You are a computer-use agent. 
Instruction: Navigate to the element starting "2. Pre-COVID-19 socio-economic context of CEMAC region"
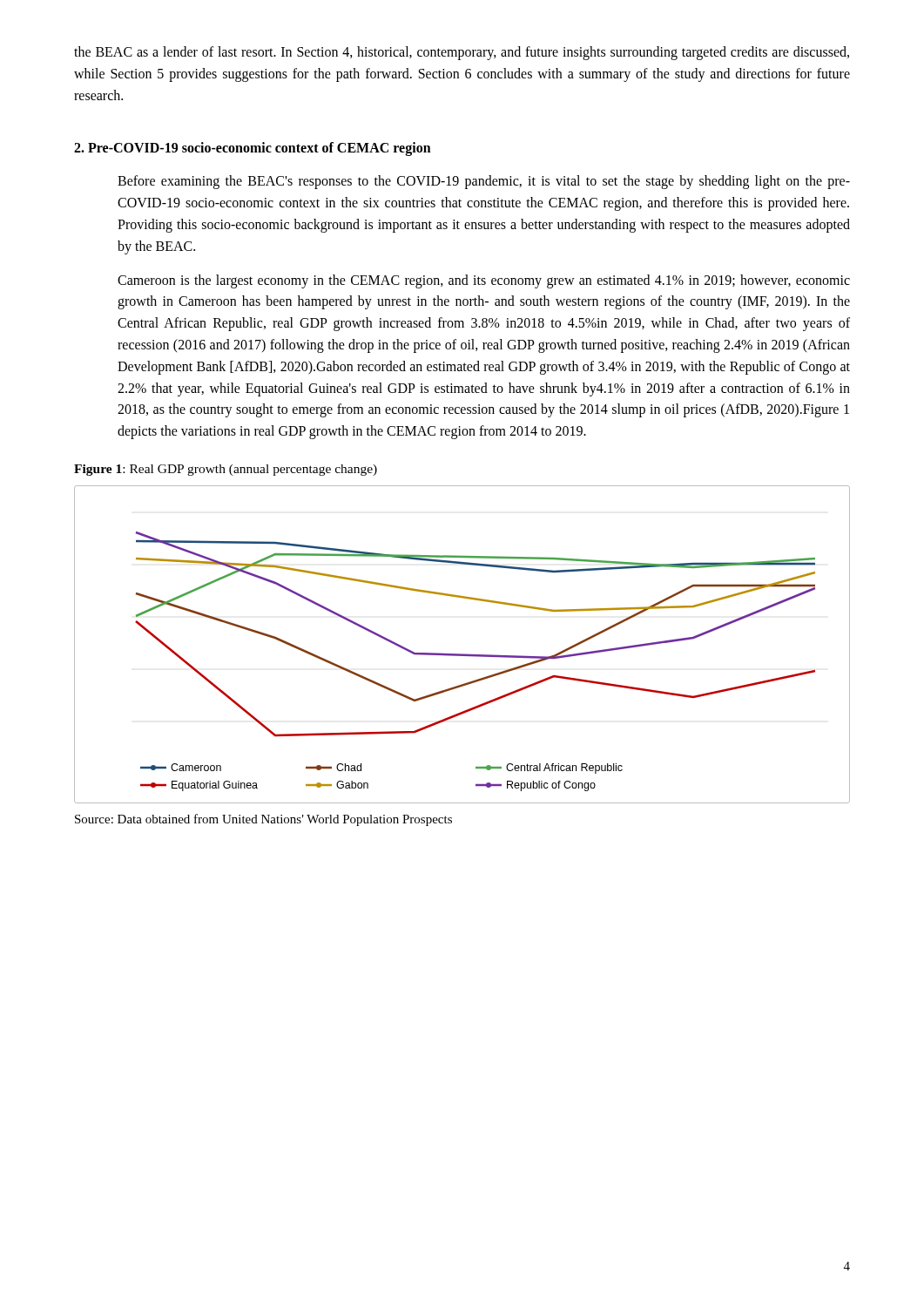tap(253, 149)
